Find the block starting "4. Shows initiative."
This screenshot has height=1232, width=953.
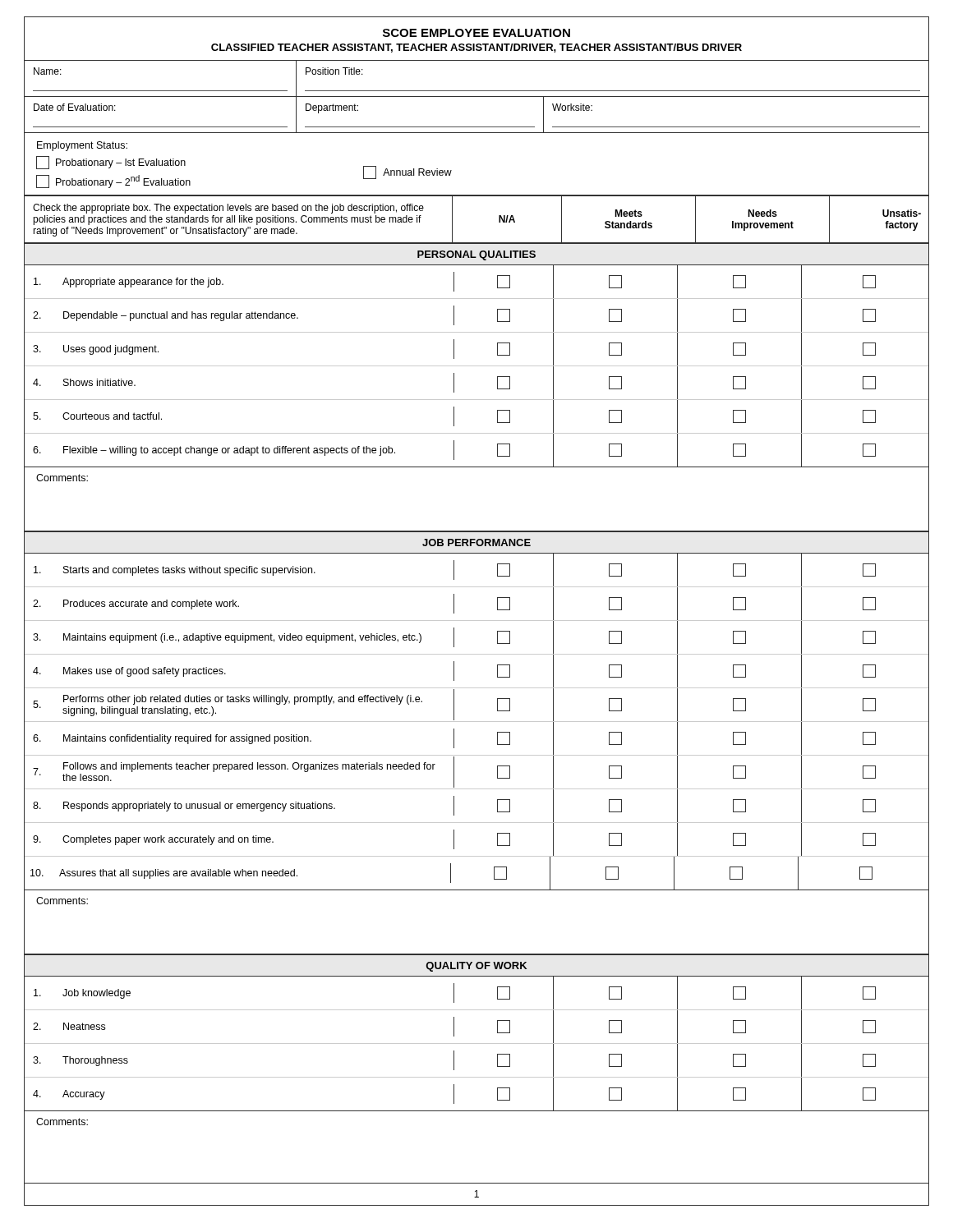(476, 383)
